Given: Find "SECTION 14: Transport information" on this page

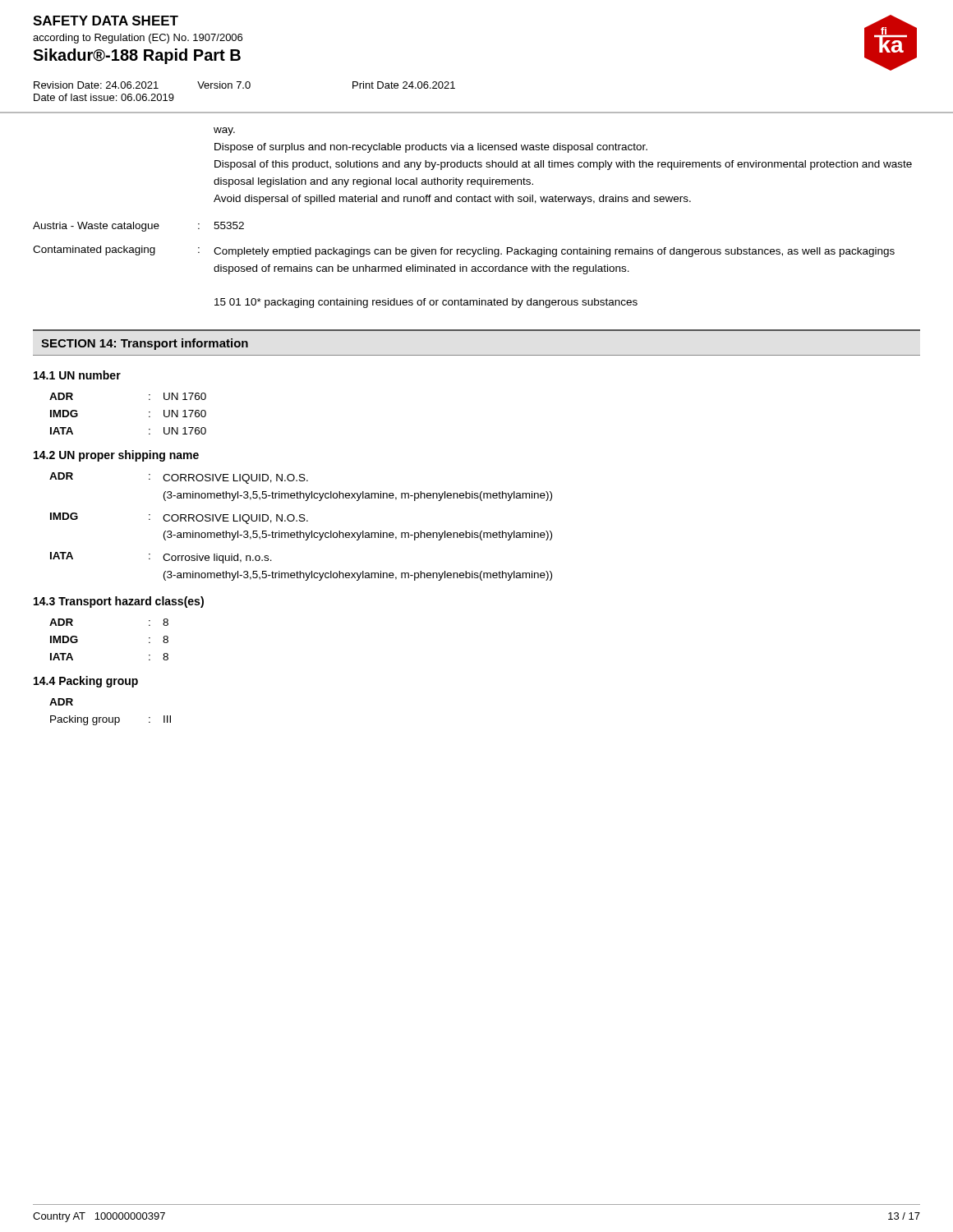Looking at the screenshot, I should click(145, 343).
